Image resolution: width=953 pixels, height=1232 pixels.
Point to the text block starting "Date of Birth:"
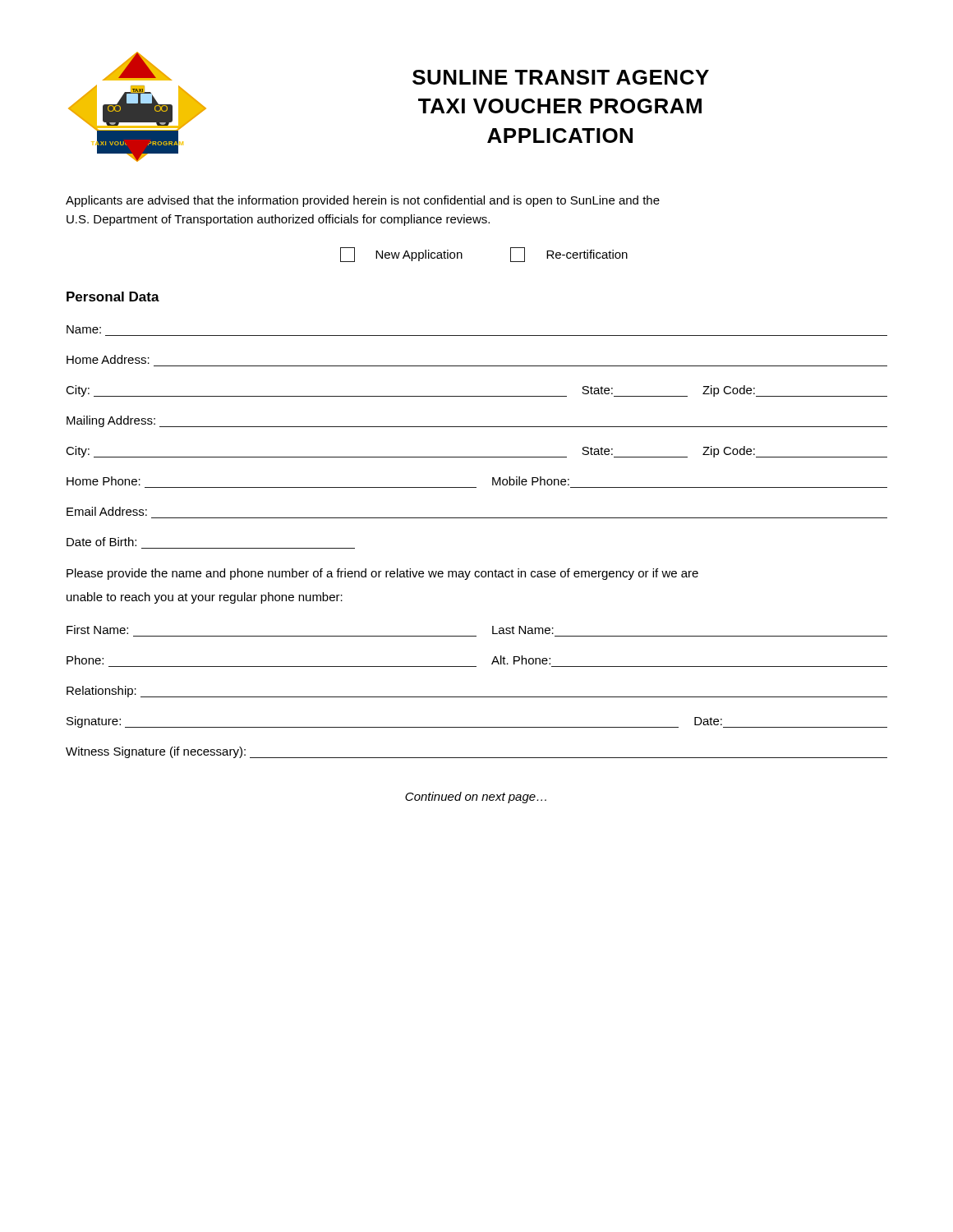pos(210,540)
